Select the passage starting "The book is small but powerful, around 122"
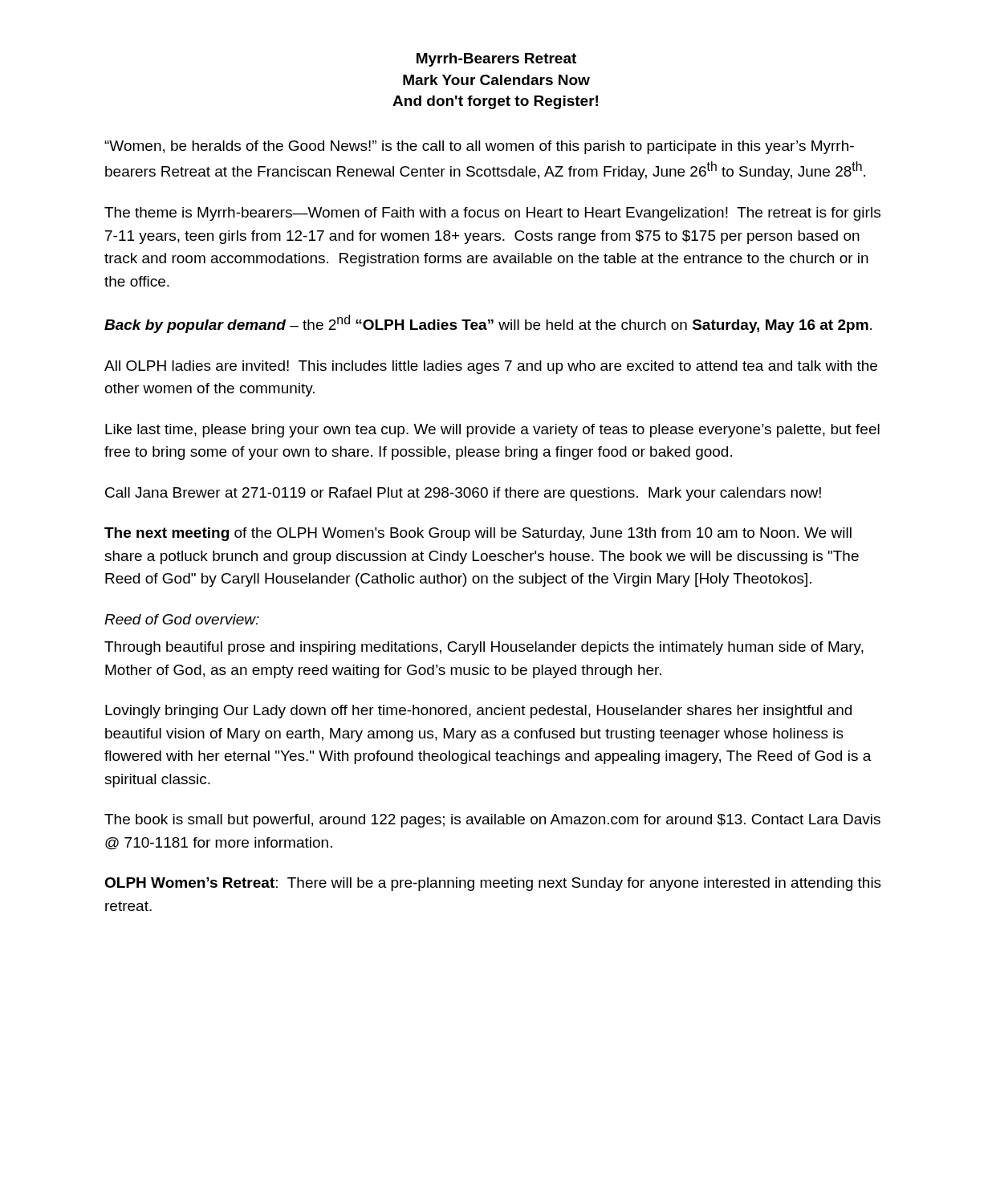Screen dimensions: 1204x992 [493, 831]
